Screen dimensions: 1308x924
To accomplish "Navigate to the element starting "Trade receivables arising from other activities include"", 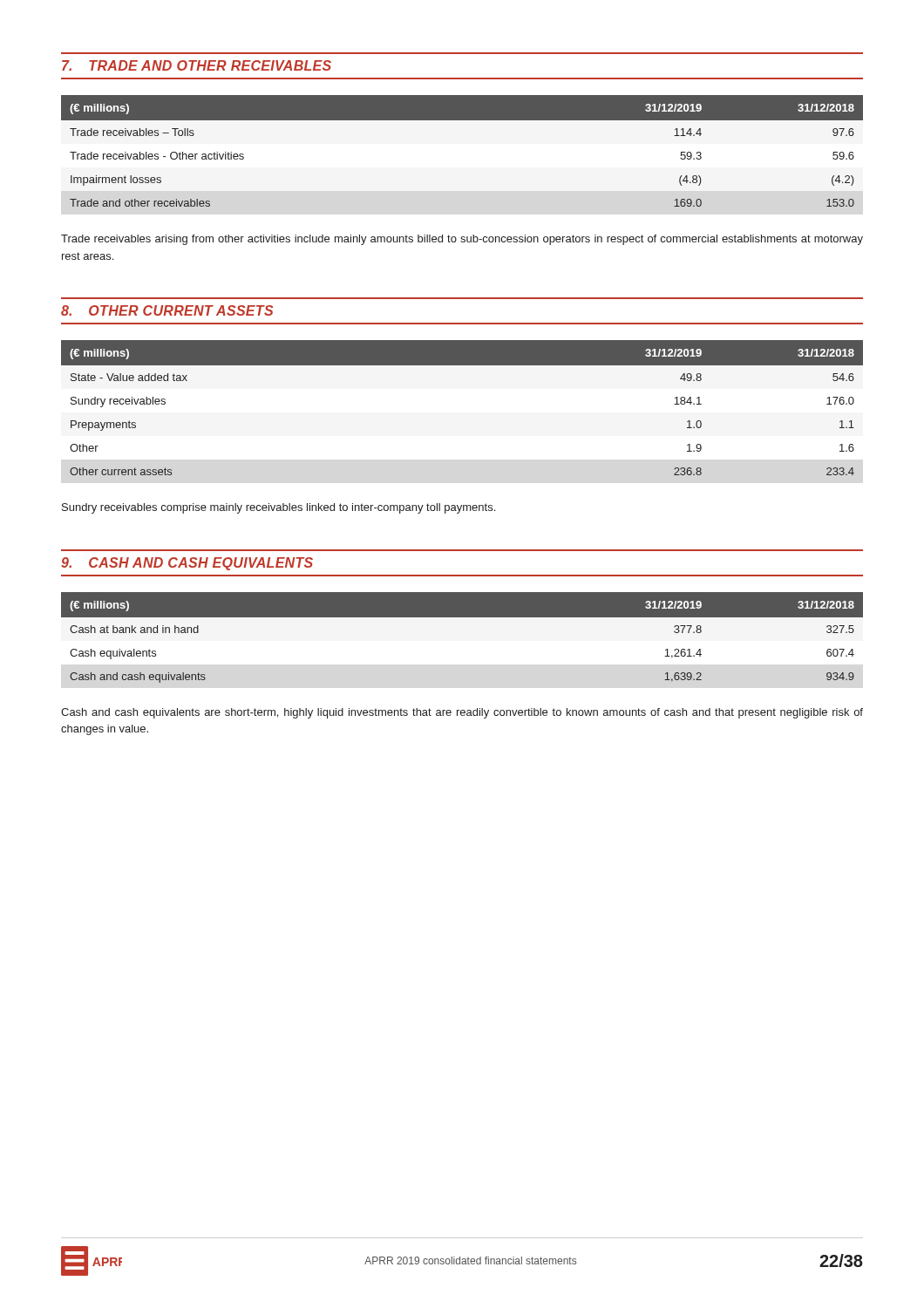I will click(x=462, y=247).
